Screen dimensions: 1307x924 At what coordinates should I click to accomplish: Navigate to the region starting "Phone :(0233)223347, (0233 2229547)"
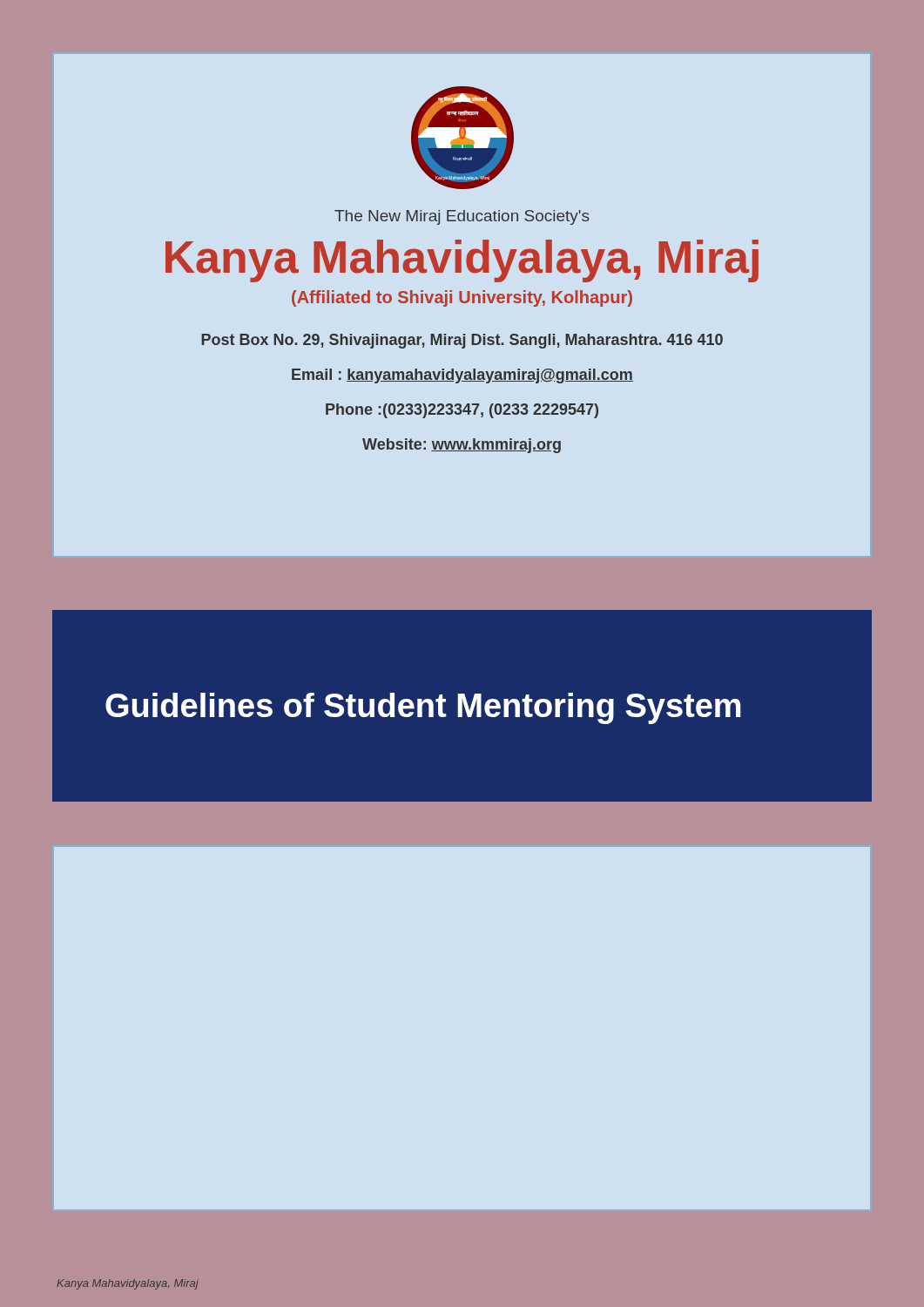(462, 410)
